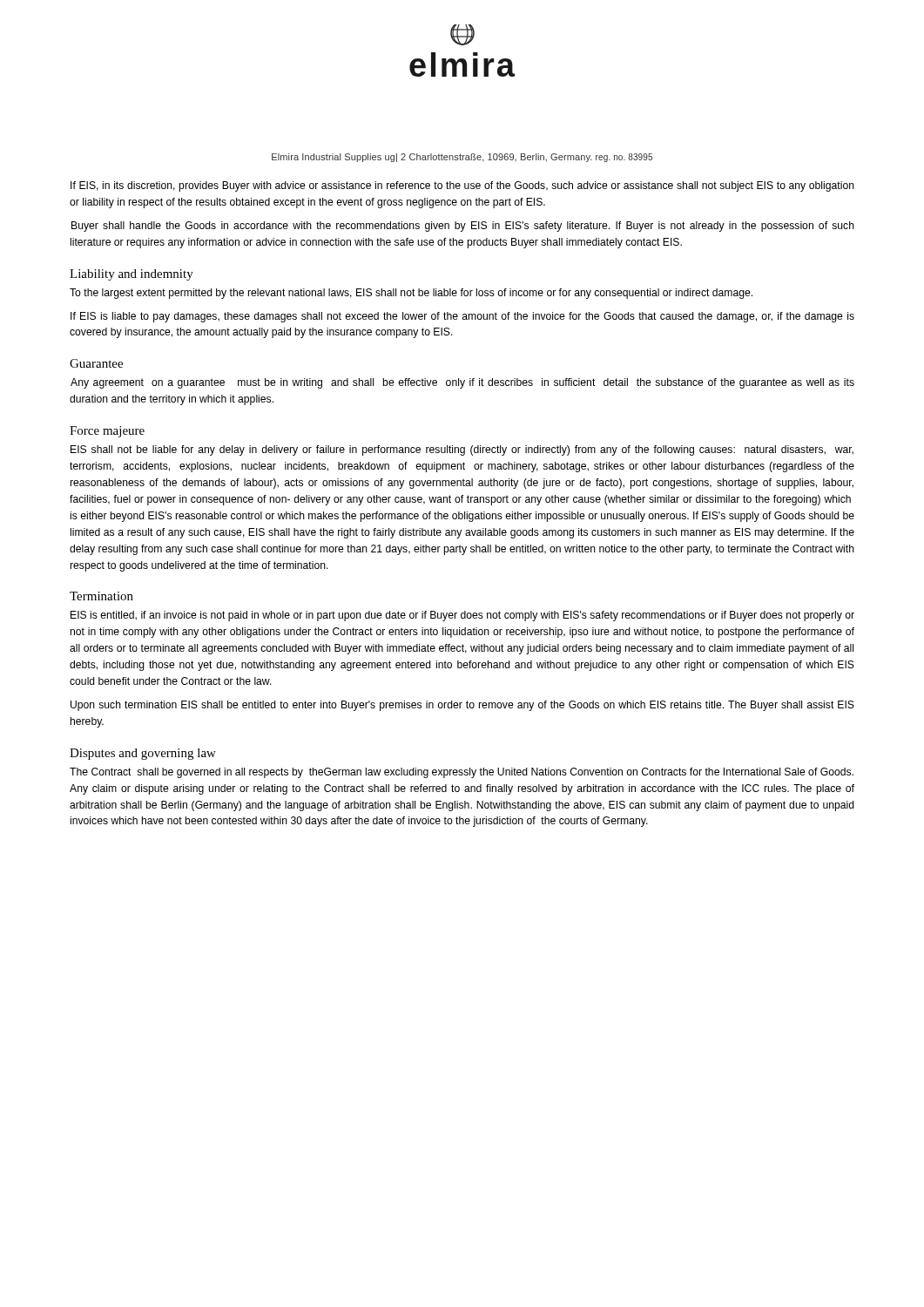Screen dimensions: 1307x924
Task: Click where it says "Liability and indemnity"
Action: pos(131,273)
